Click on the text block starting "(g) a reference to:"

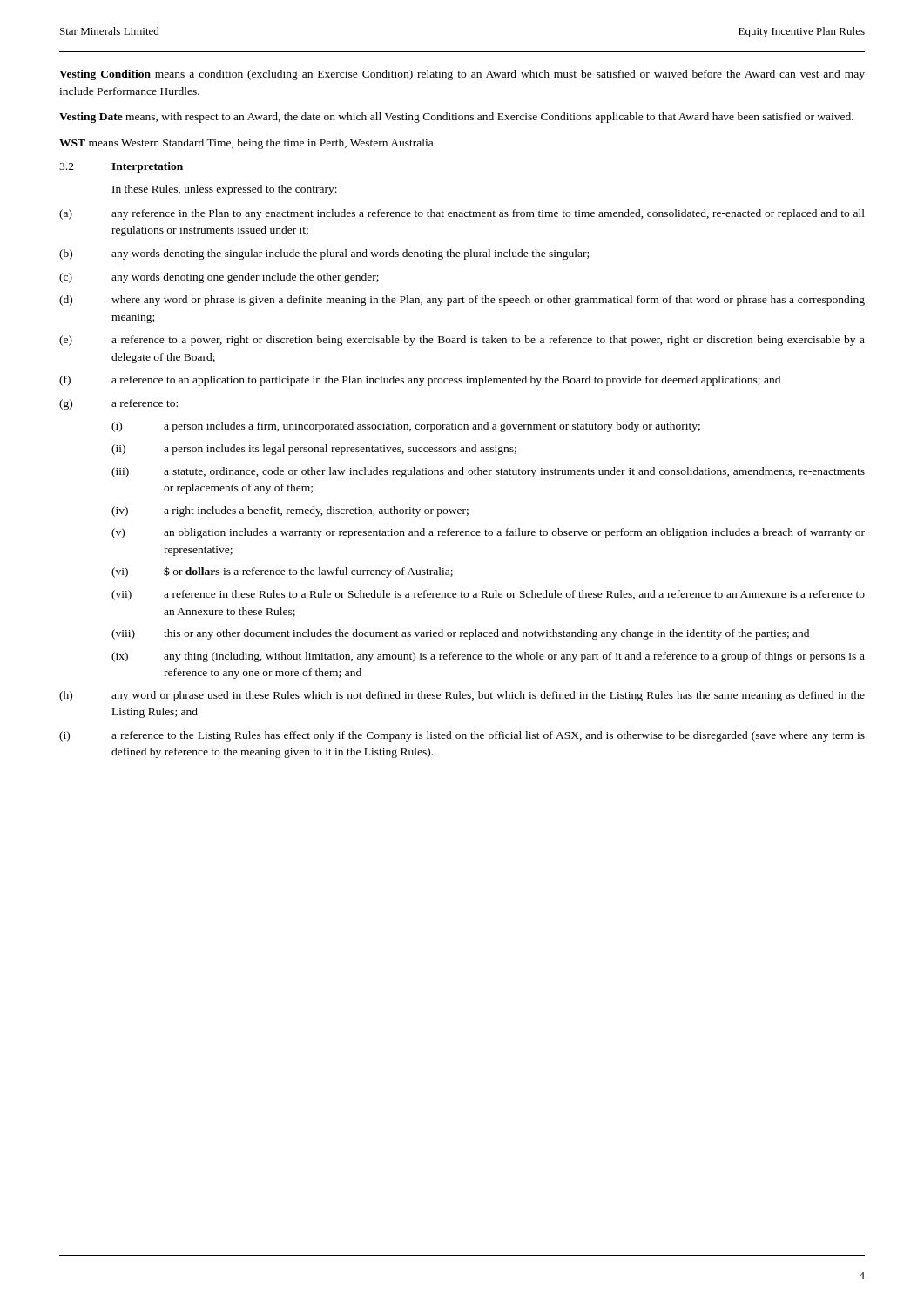click(118, 404)
